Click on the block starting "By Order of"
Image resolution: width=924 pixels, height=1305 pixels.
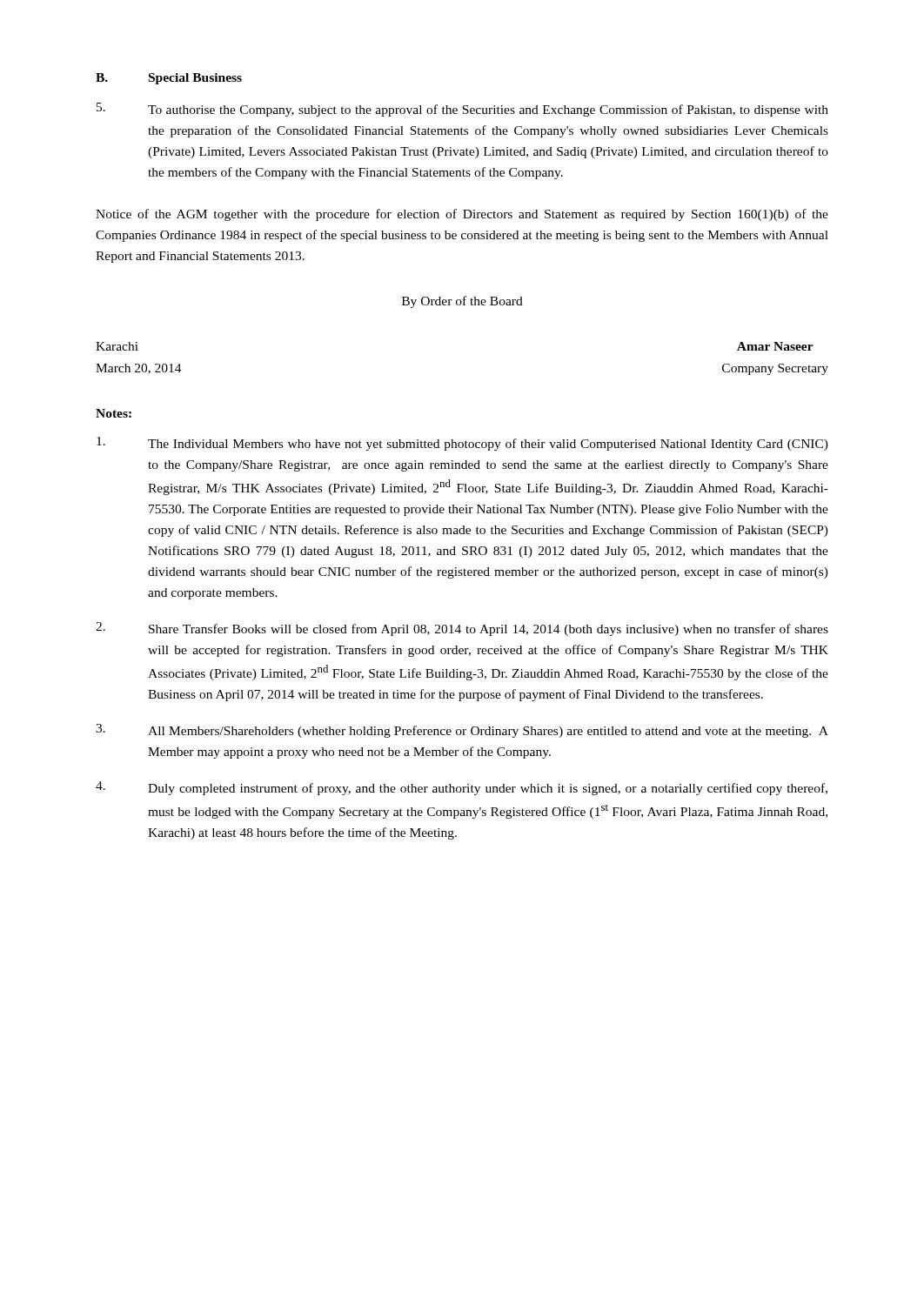pyautogui.click(x=462, y=301)
